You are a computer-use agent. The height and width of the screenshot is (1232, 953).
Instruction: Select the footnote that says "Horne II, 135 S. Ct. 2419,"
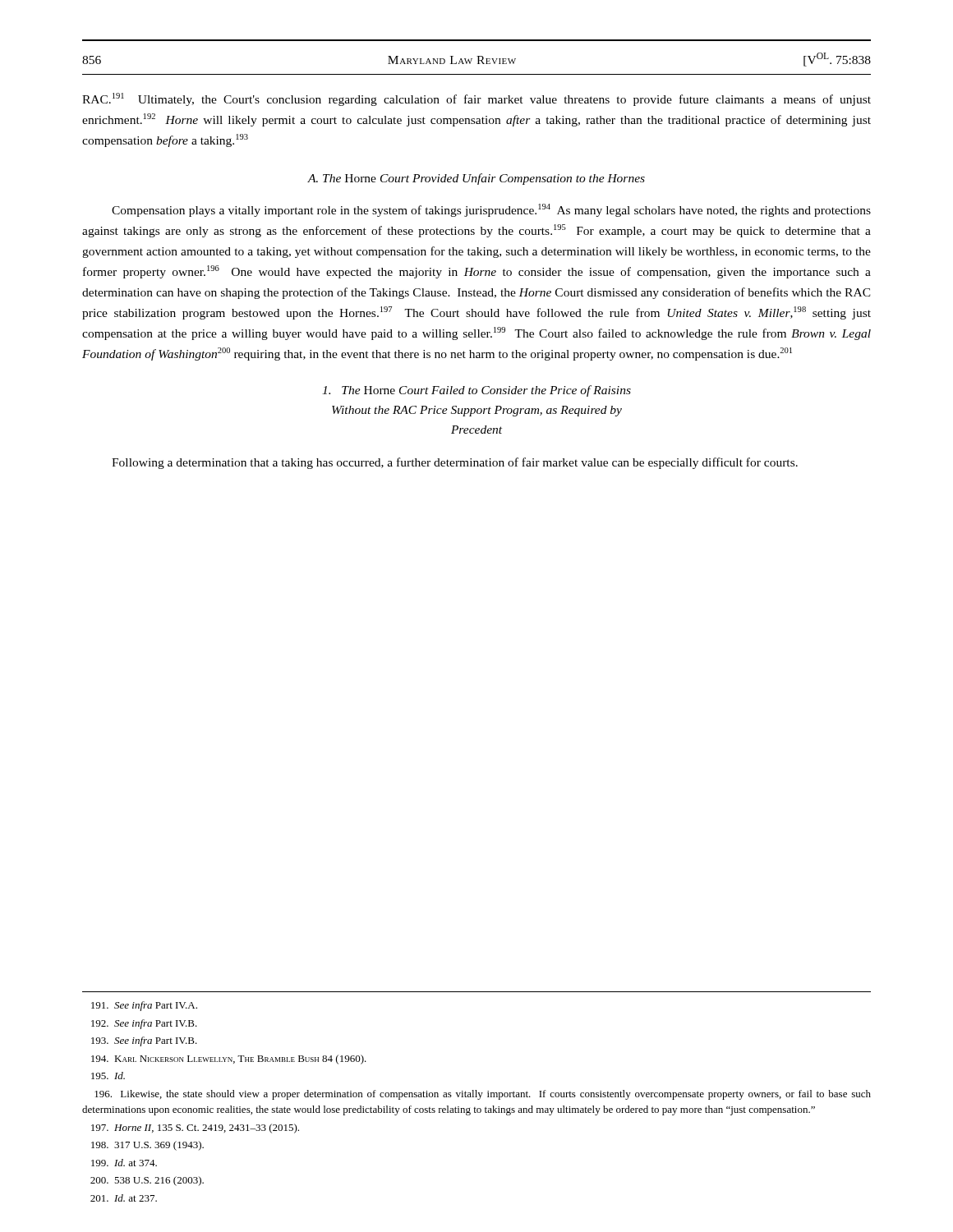(191, 1127)
